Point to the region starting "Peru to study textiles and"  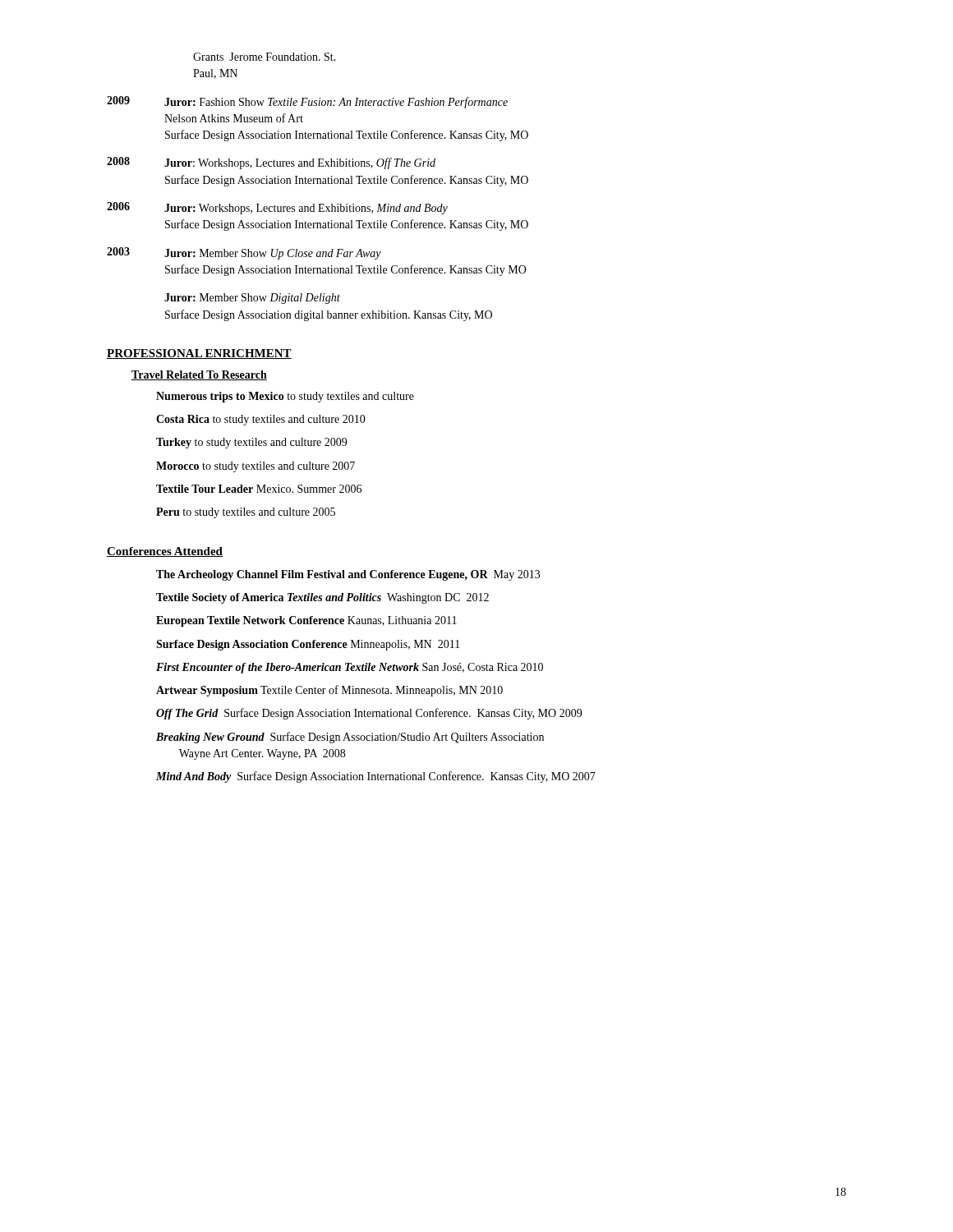(x=246, y=512)
